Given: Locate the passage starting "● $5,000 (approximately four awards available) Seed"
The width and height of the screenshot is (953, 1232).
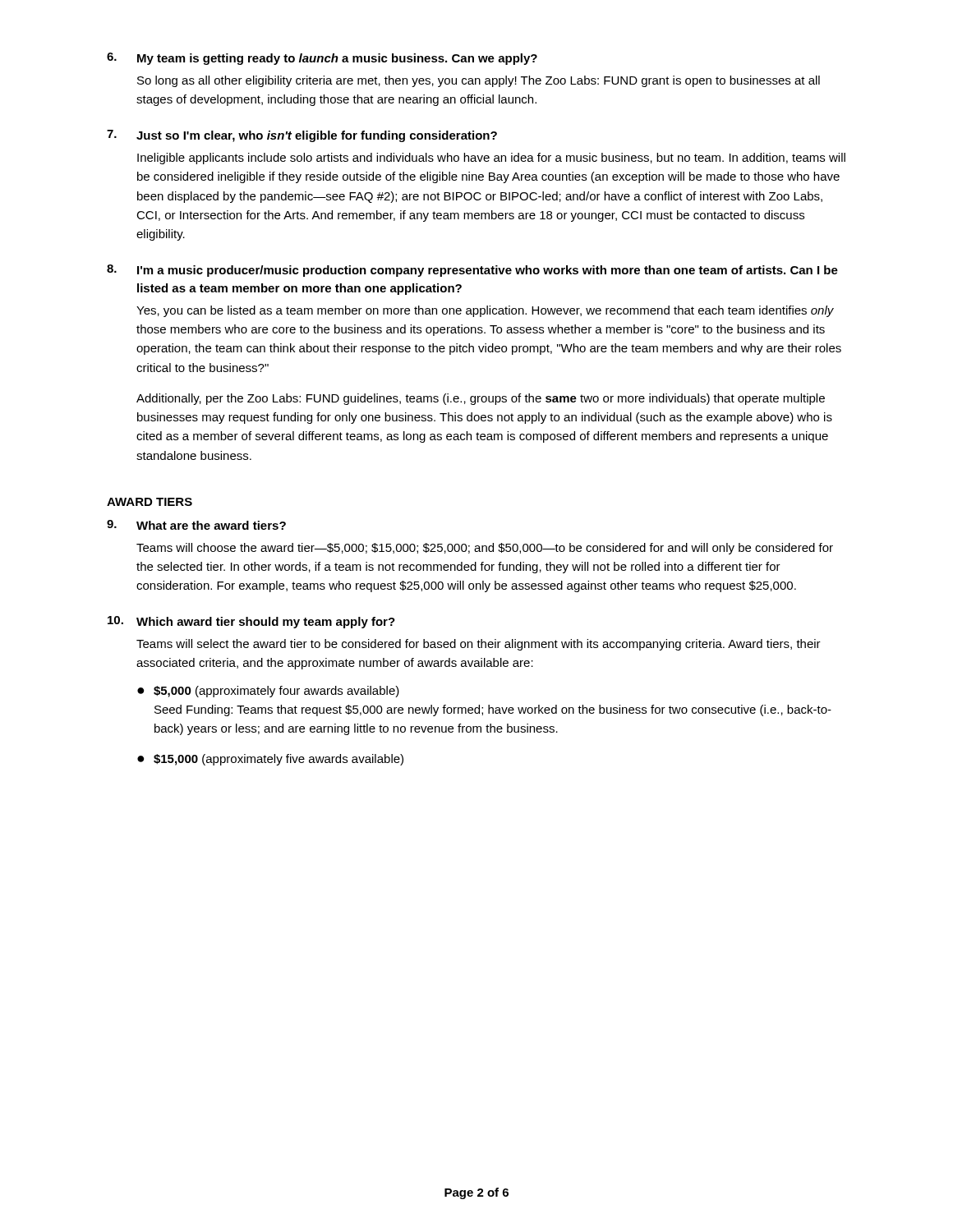Looking at the screenshot, I should click(x=491, y=709).
